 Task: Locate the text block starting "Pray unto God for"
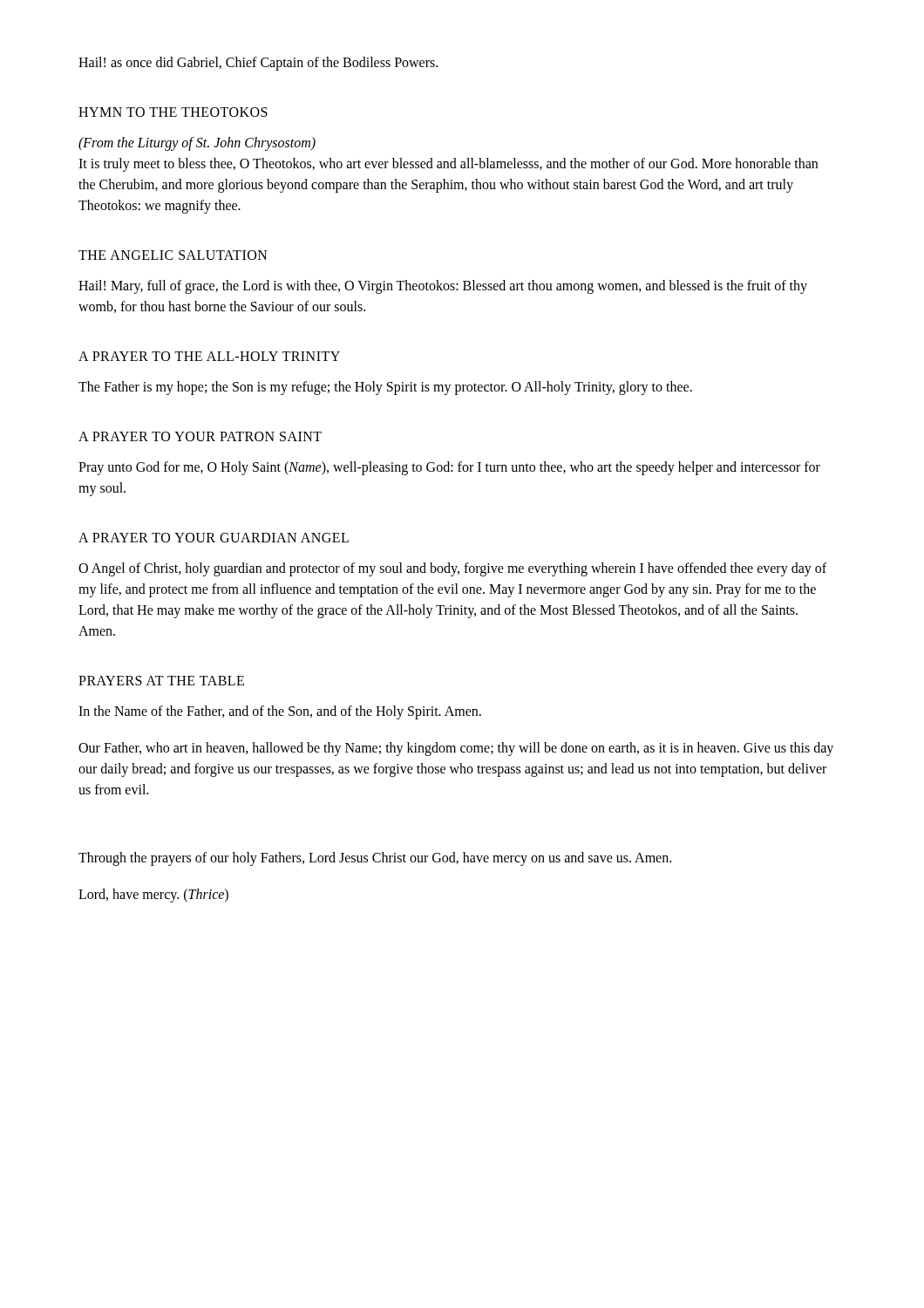449,477
